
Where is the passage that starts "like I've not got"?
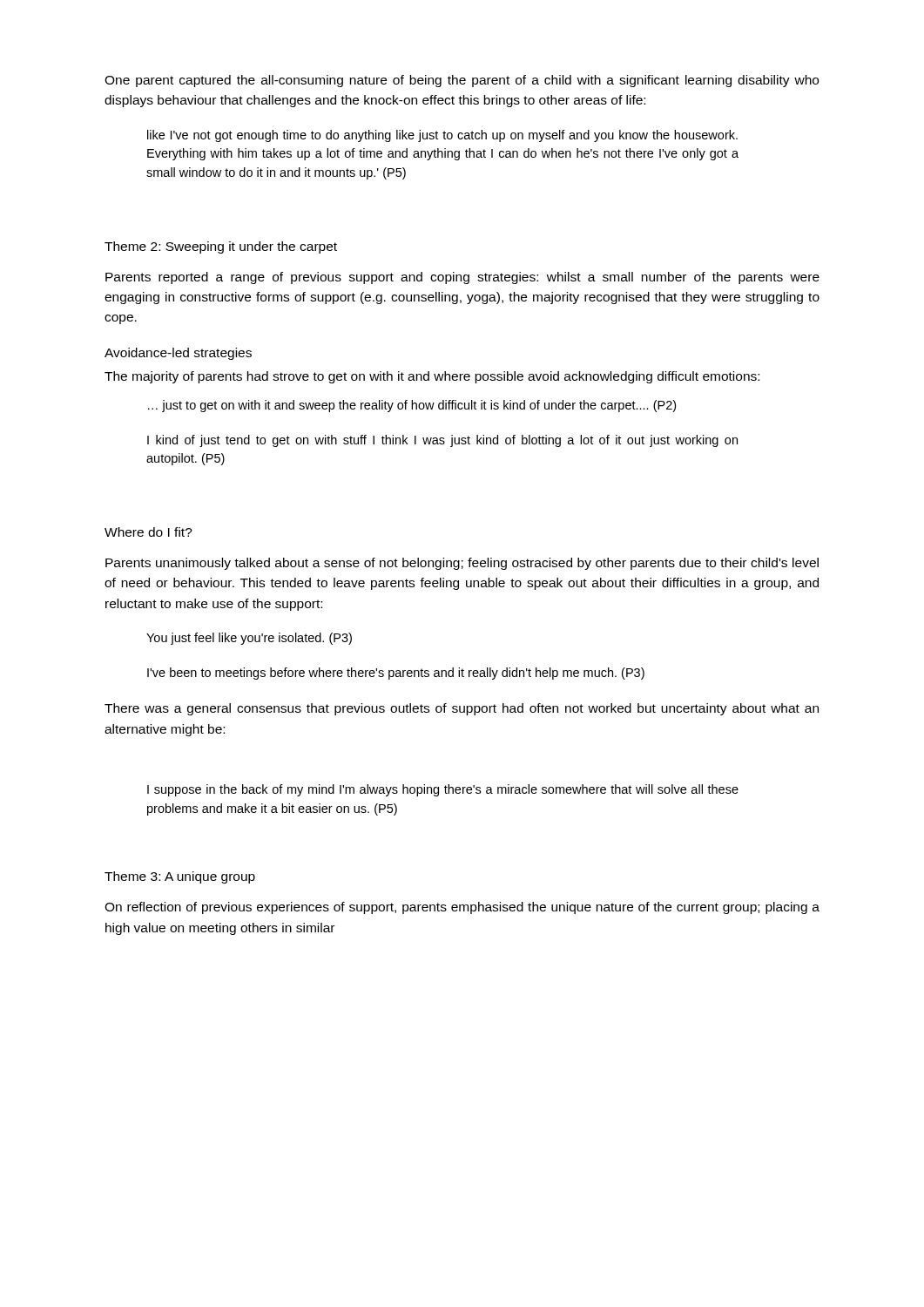tap(442, 154)
